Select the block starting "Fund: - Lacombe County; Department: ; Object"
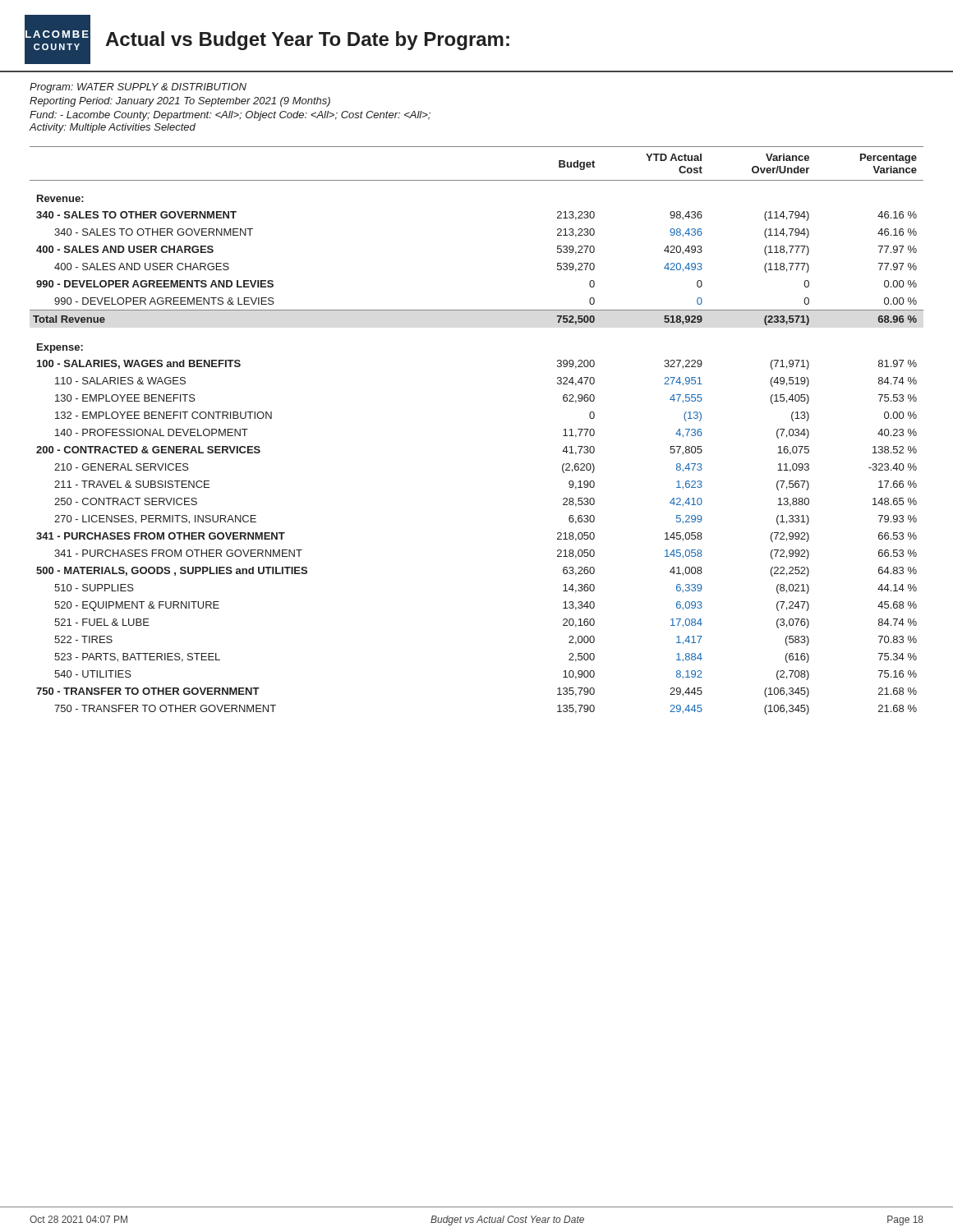Image resolution: width=953 pixels, height=1232 pixels. 230,116
